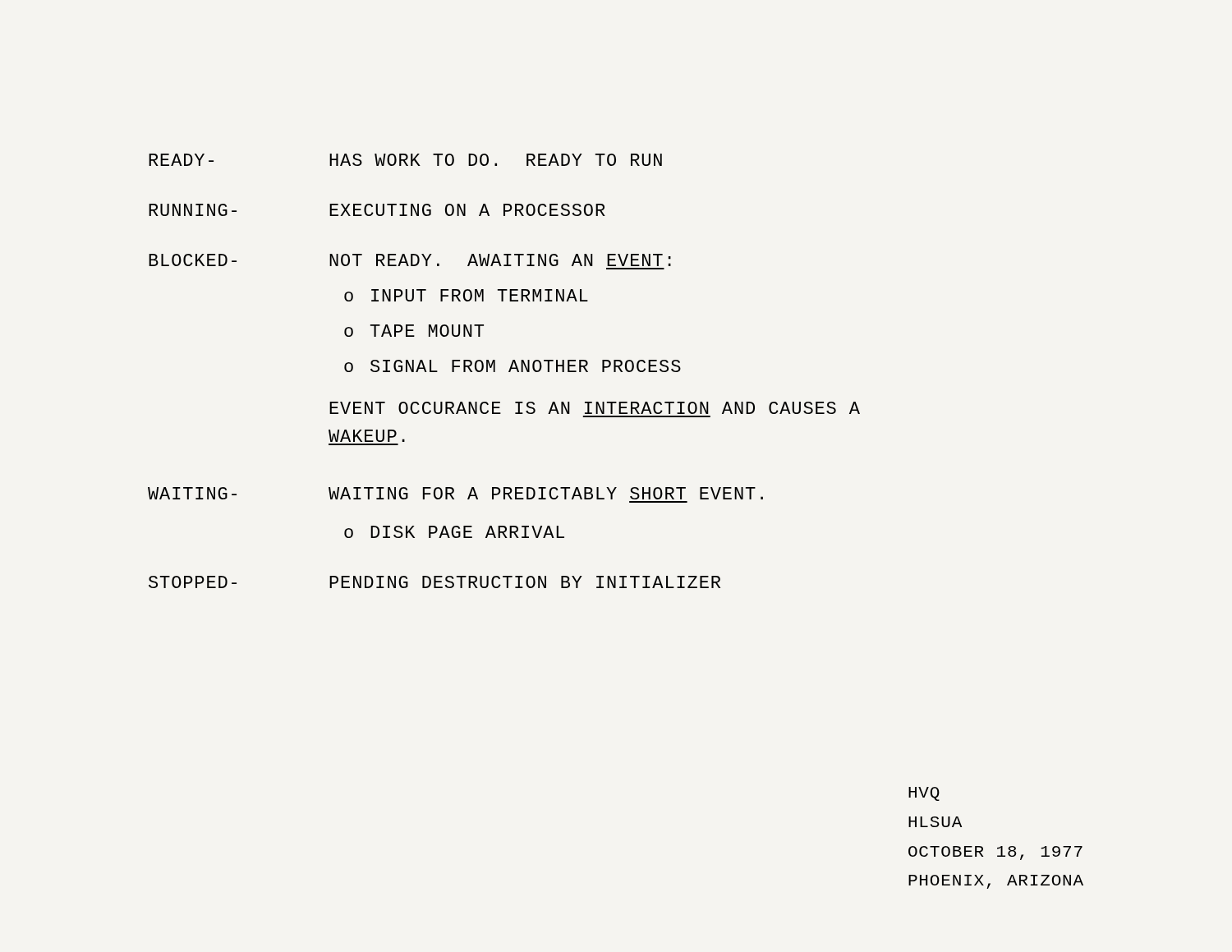The width and height of the screenshot is (1232, 952).
Task: Select the text starting "RUNNING- EXECUTING ON A"
Action: tap(600, 211)
